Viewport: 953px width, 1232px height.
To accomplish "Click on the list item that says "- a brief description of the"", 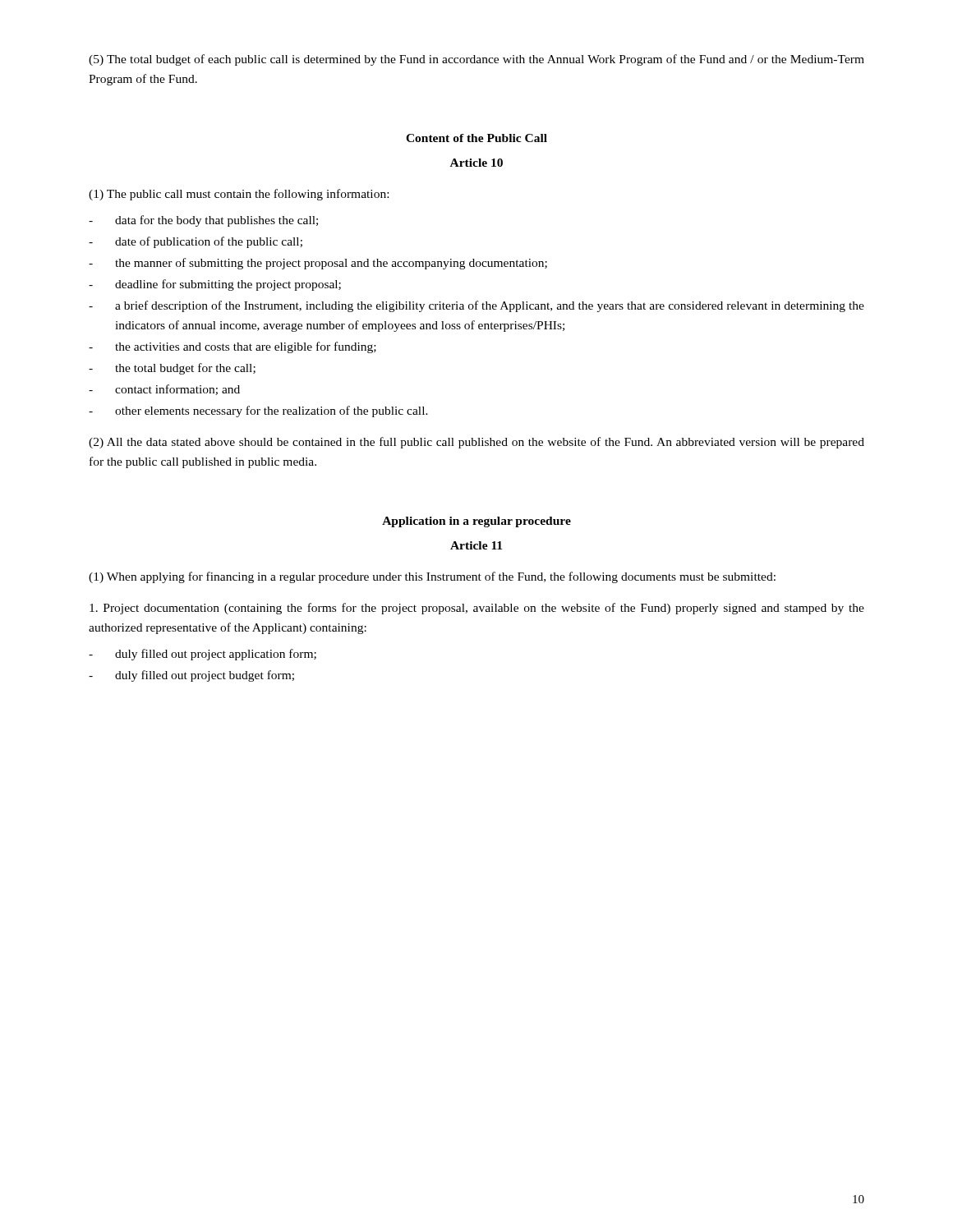I will point(476,316).
